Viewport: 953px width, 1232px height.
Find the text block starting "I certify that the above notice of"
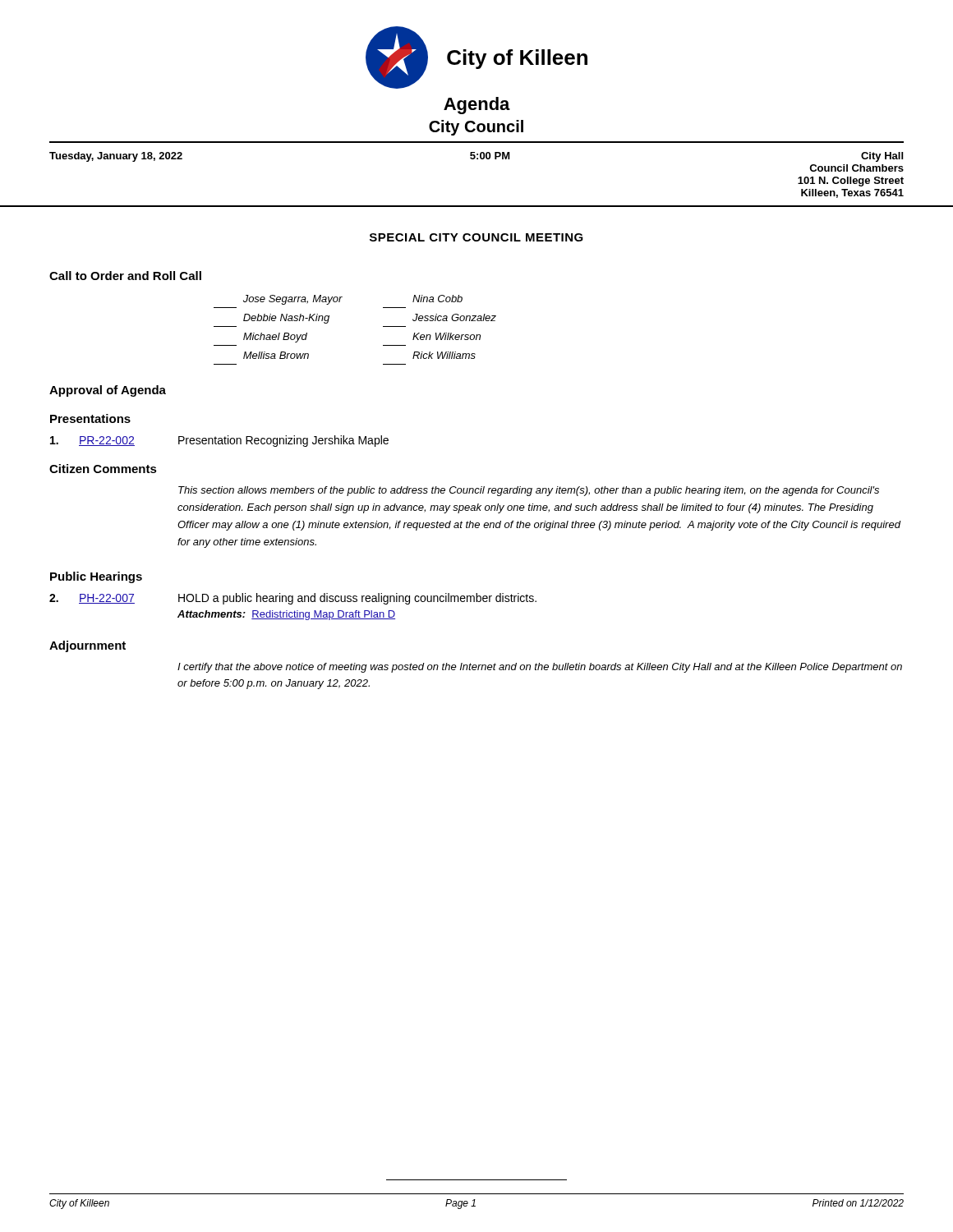point(540,675)
